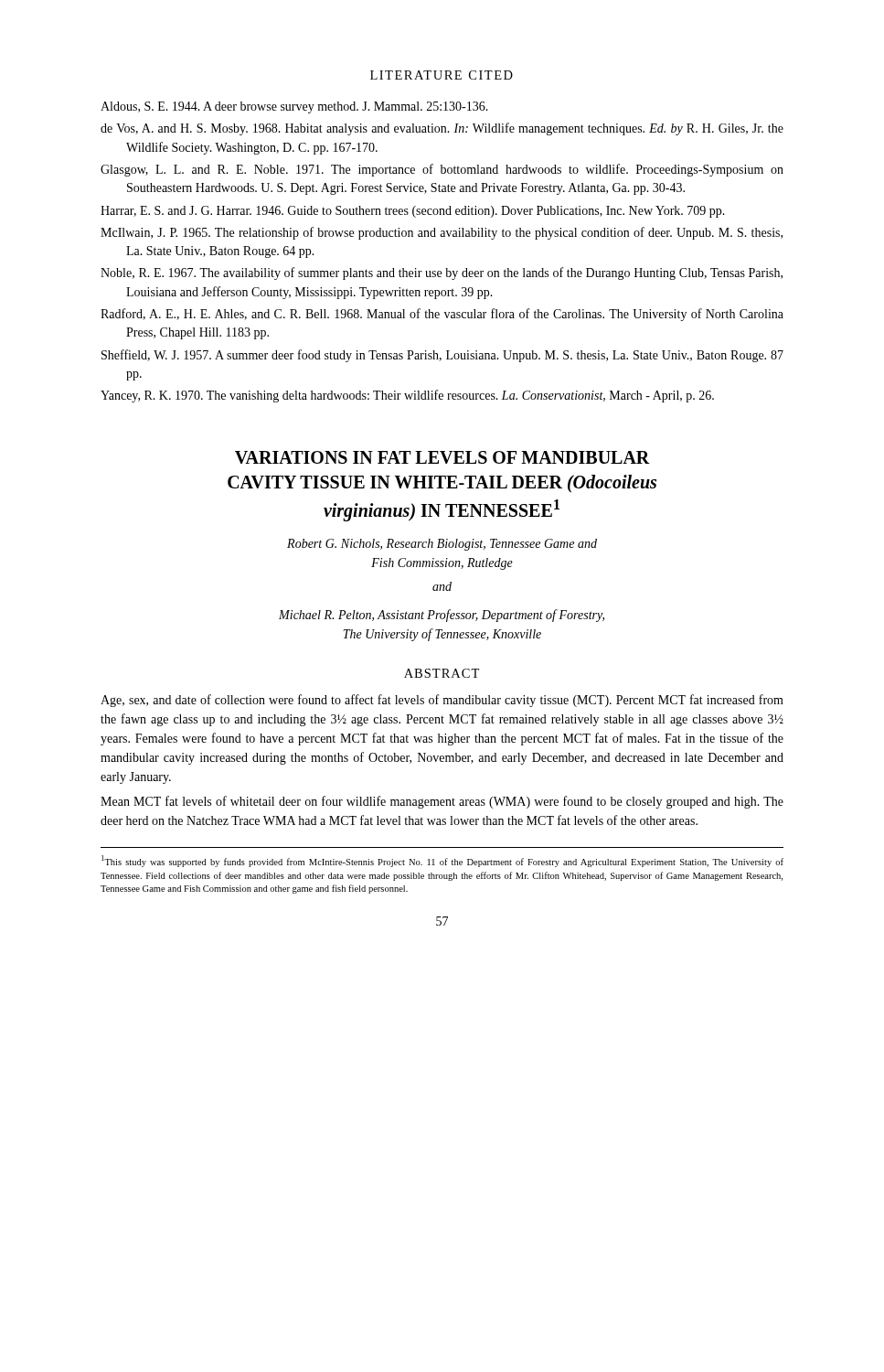This screenshot has height=1372, width=884.
Task: Find the block on this page that starts "Mean MCT fat levels of whitetail deer"
Action: [x=442, y=812]
